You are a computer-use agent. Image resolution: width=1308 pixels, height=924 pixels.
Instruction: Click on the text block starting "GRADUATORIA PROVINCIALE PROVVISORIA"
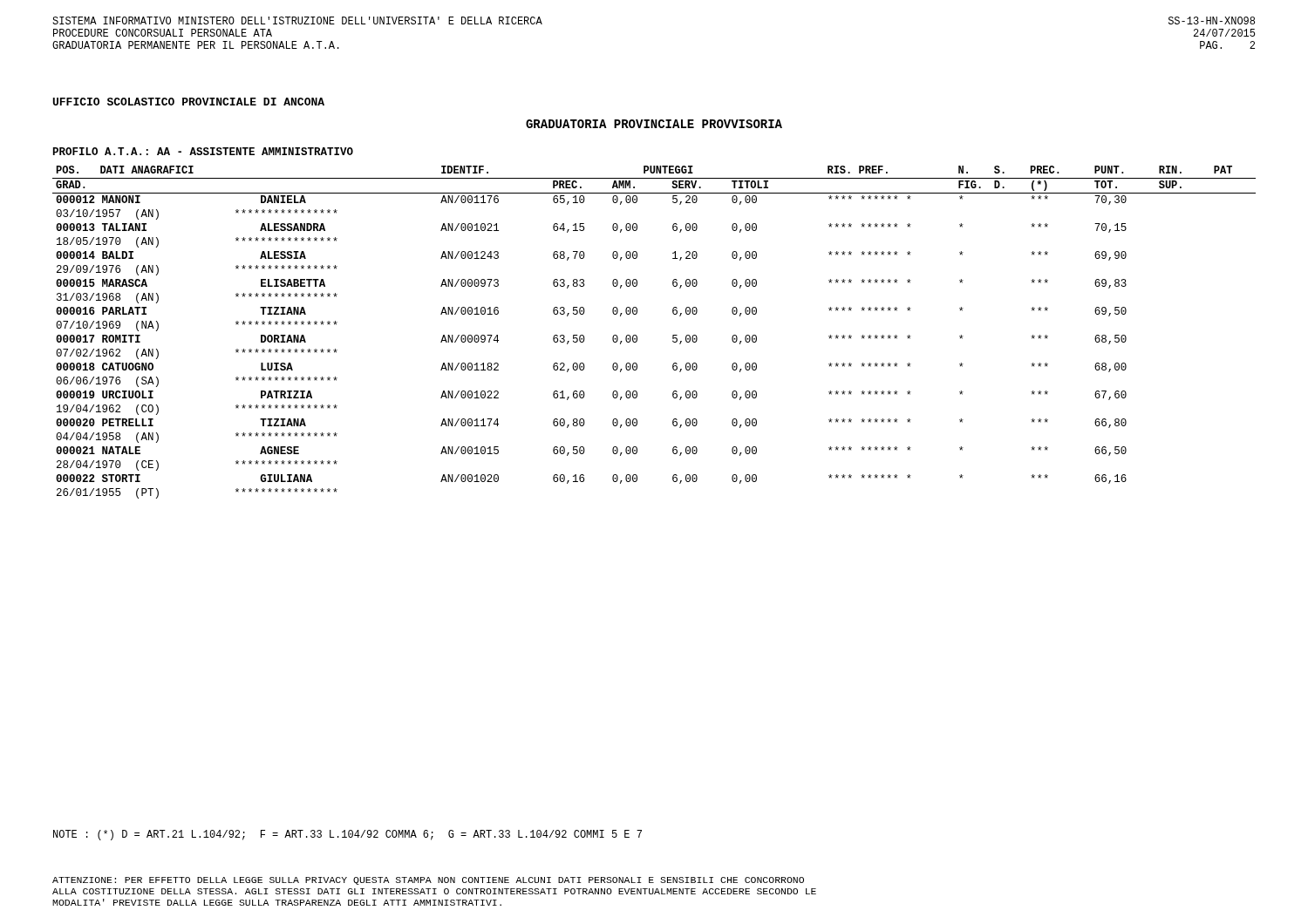click(654, 125)
